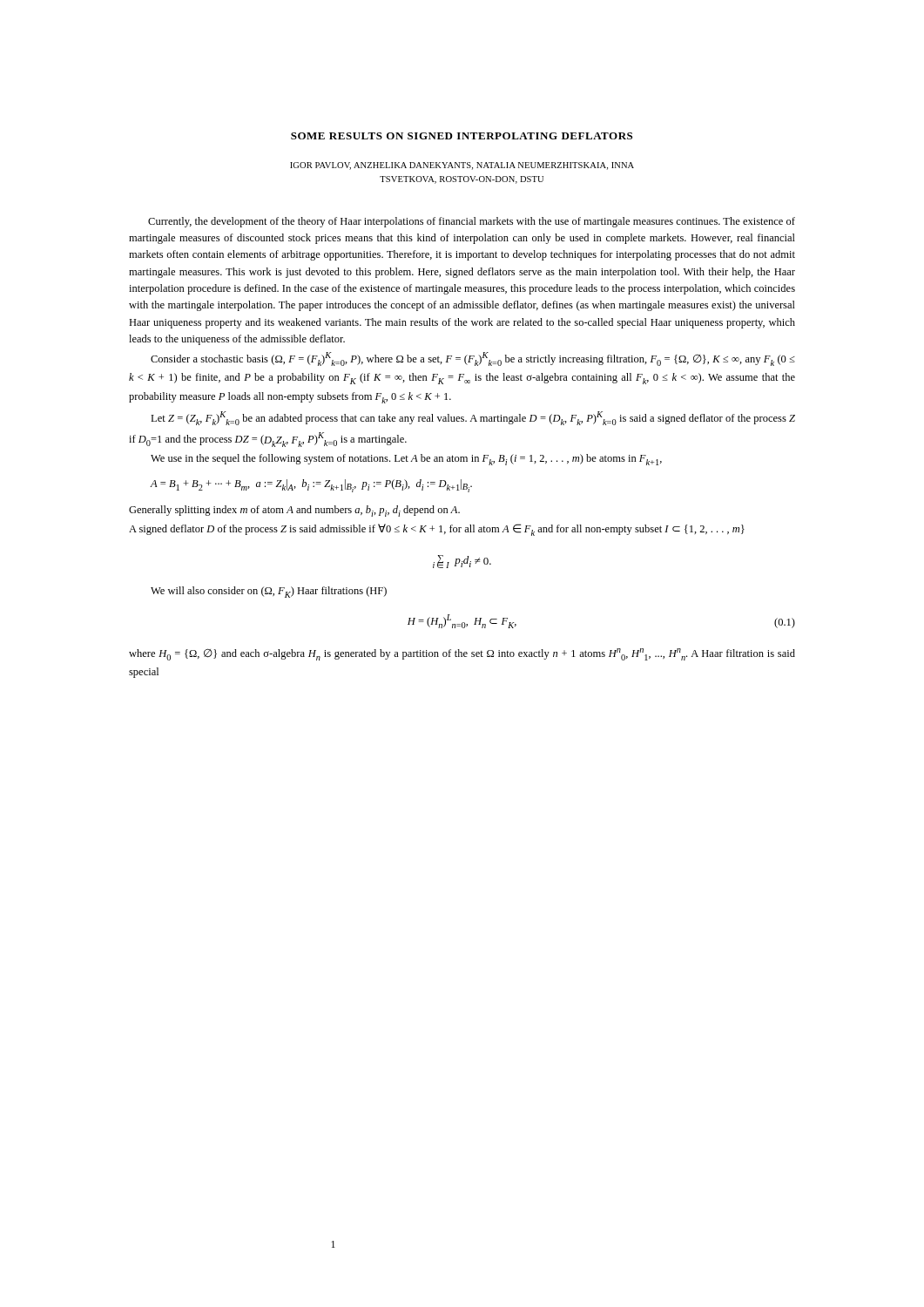Locate the block of text that opens with "Generally splitting index m of atom"
924x1307 pixels.
pyautogui.click(x=462, y=521)
